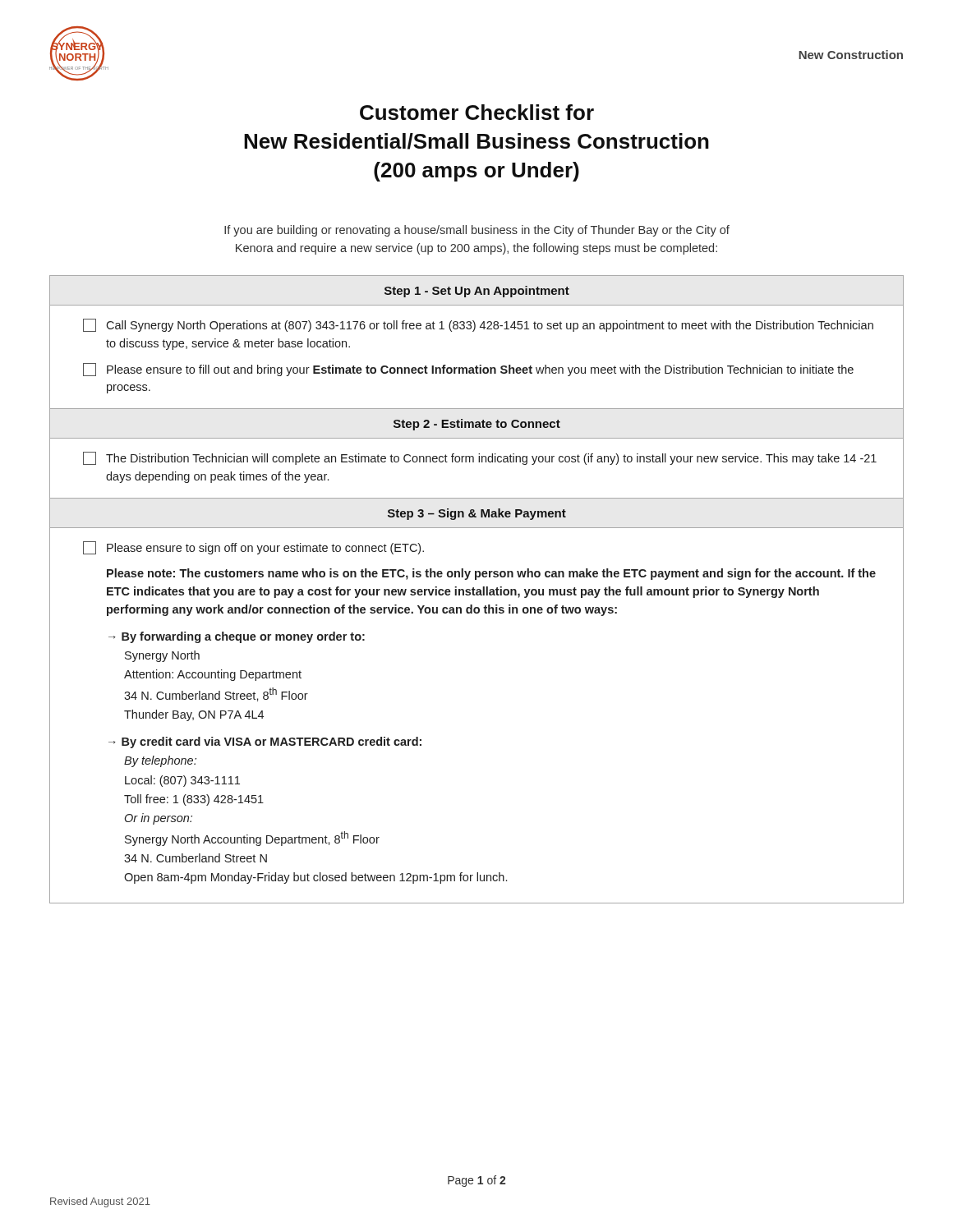Point to the block beginning "→ By forwarding a"
Screen dimensions: 1232x953
point(237,637)
